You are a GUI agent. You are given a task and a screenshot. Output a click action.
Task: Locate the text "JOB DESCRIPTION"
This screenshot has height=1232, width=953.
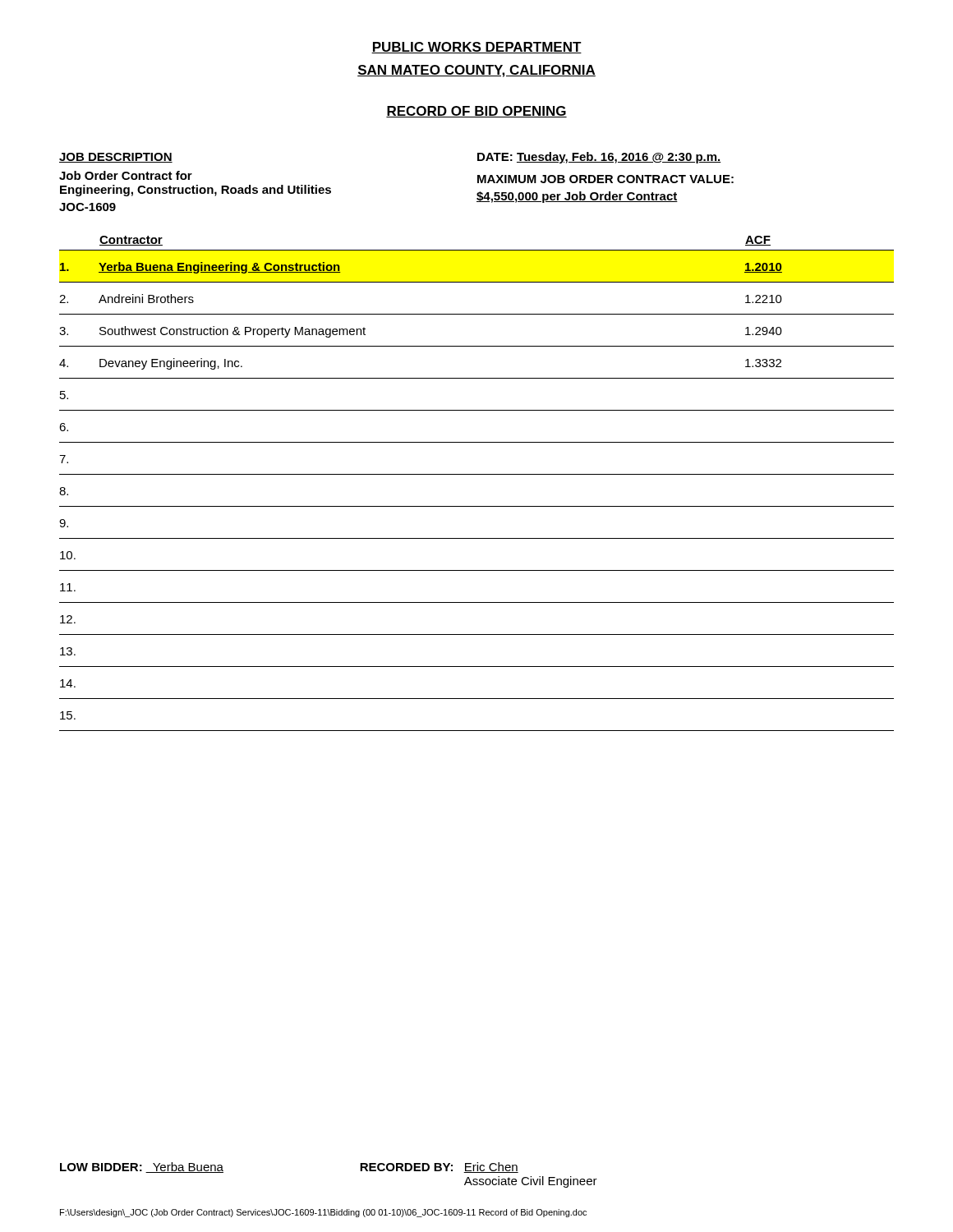coord(116,156)
